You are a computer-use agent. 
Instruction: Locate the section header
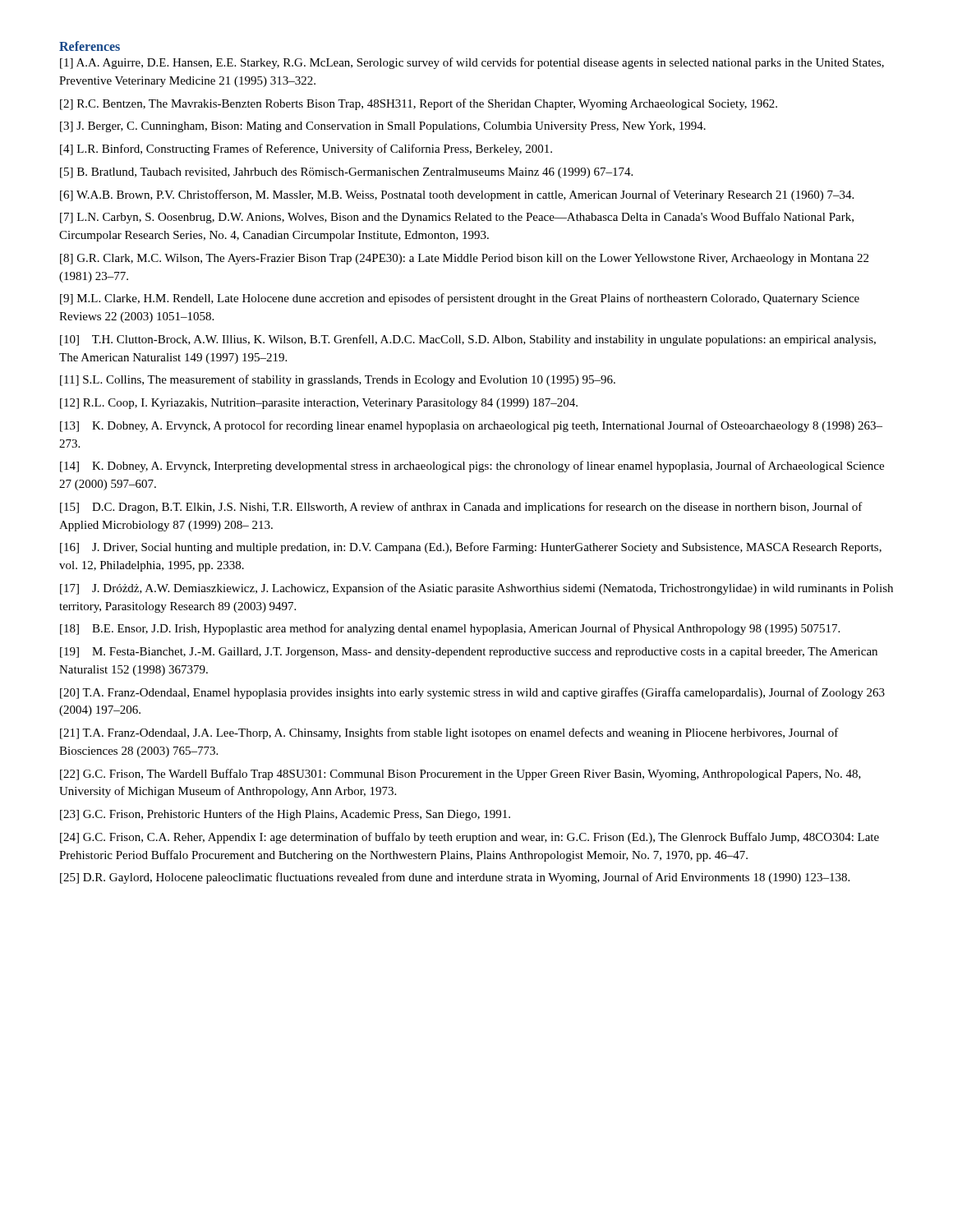point(90,46)
